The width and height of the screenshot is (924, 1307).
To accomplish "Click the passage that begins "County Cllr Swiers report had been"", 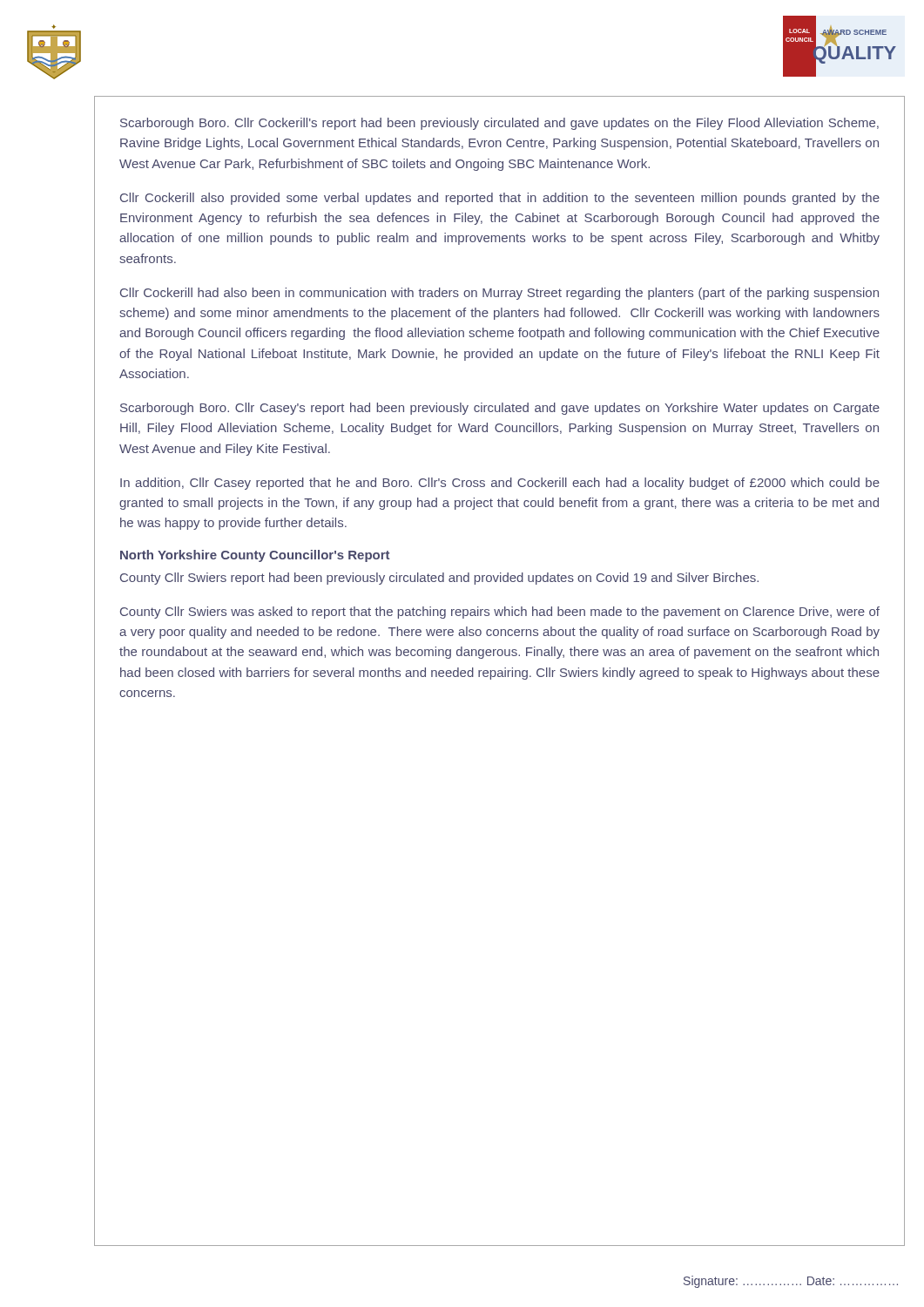I will (440, 577).
